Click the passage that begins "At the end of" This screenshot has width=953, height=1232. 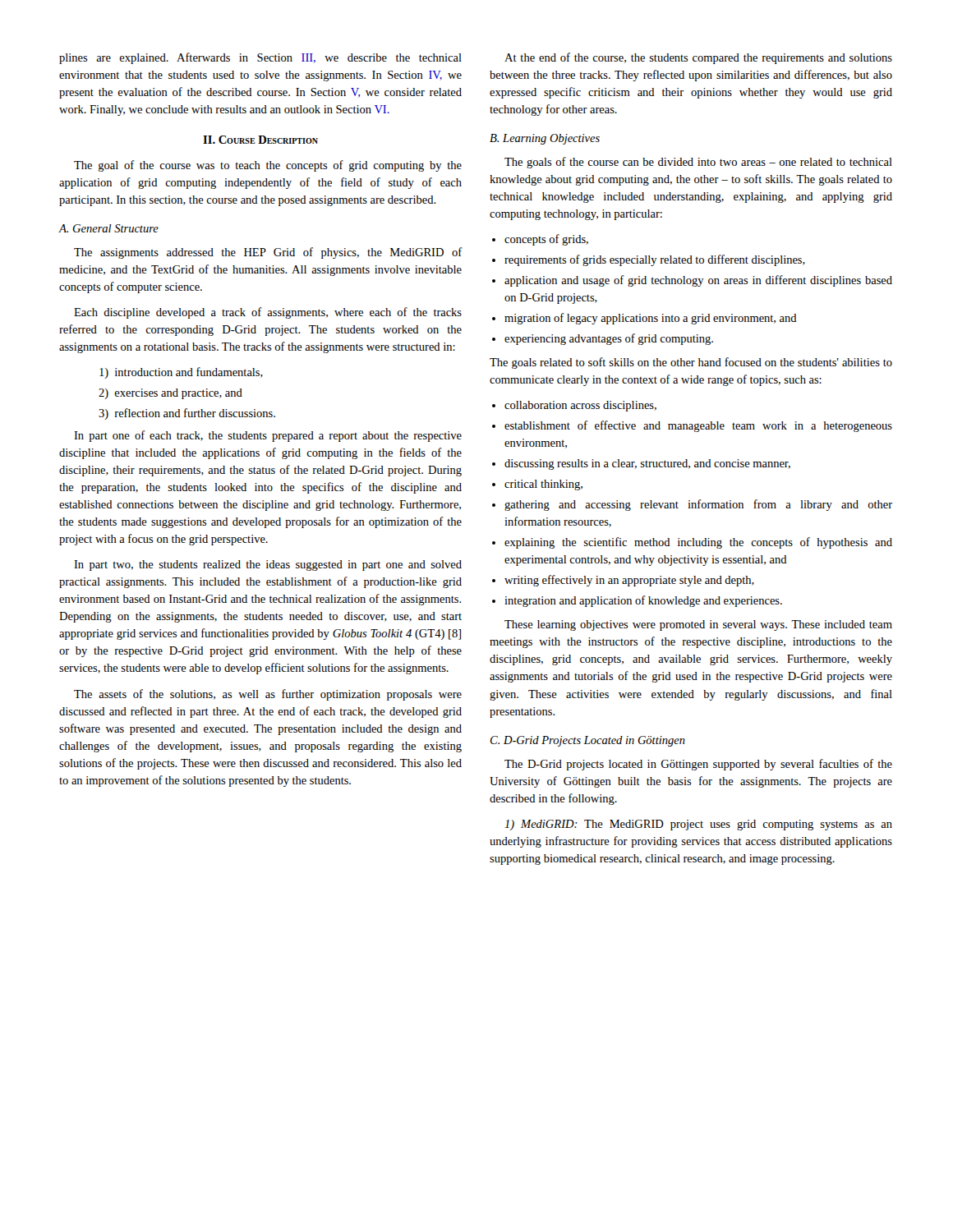(691, 83)
